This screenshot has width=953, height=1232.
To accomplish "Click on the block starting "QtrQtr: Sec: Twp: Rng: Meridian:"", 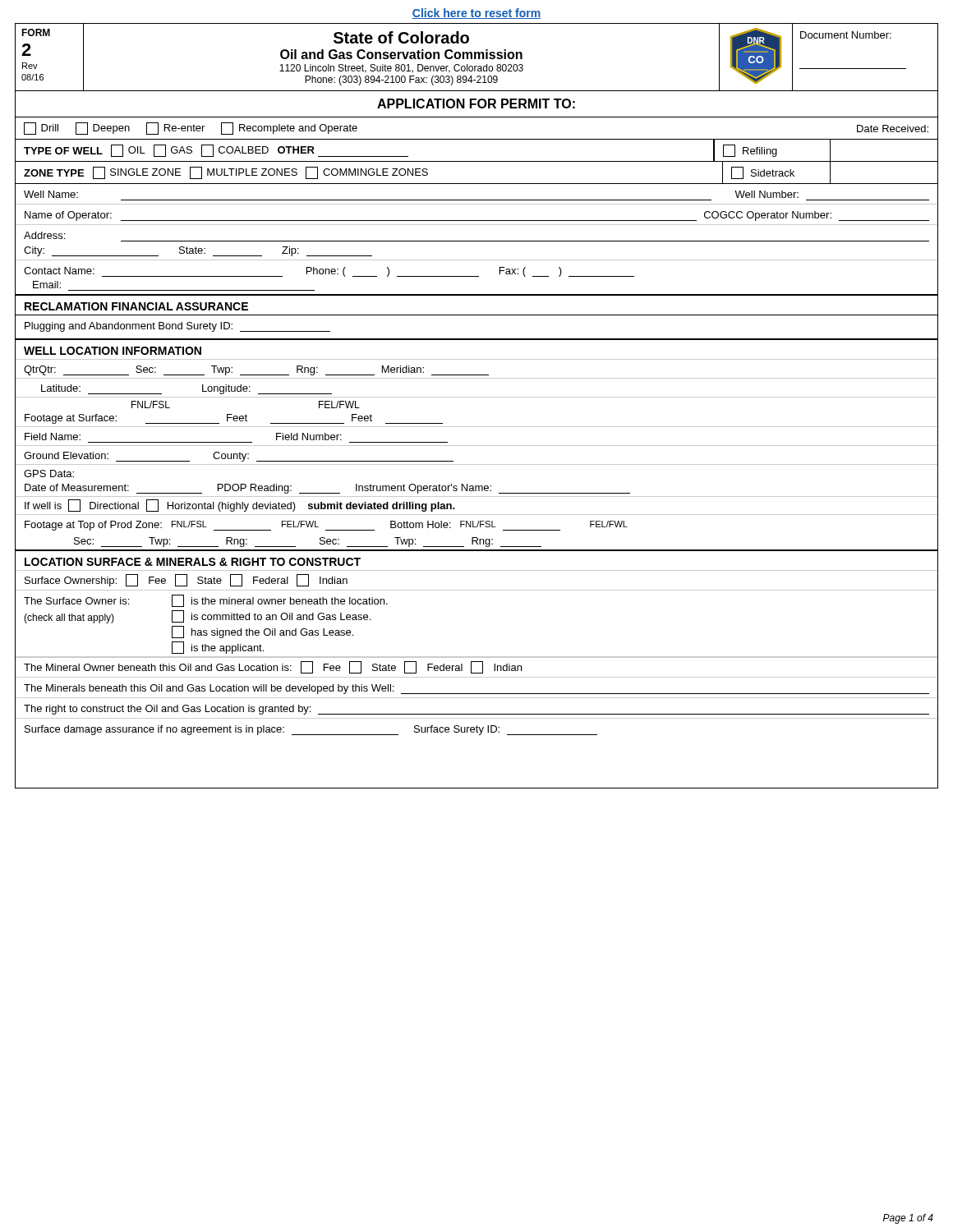I will pos(256,369).
